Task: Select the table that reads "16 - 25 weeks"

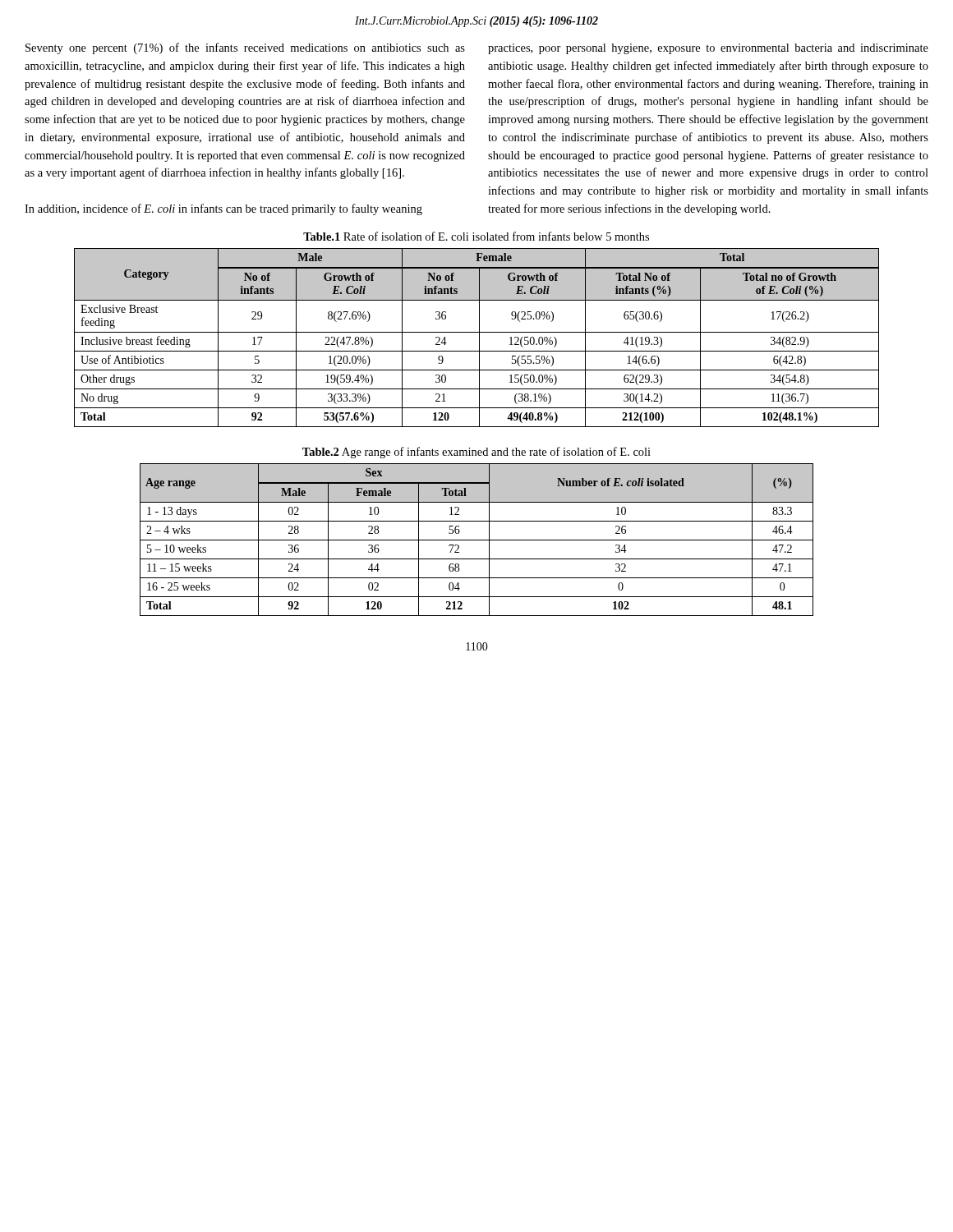Action: click(476, 539)
